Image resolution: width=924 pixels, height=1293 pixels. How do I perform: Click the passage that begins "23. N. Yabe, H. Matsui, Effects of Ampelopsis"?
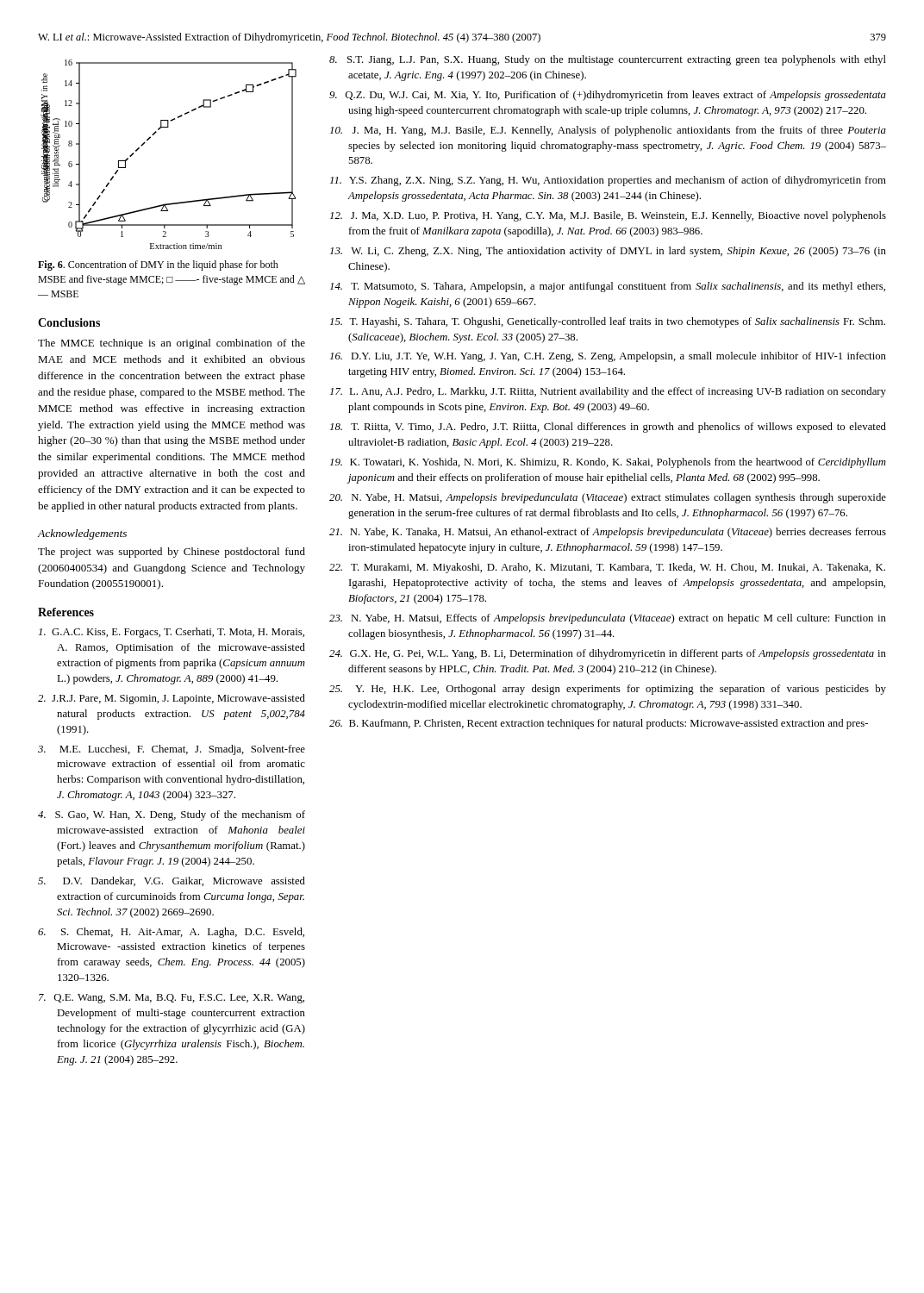(608, 626)
